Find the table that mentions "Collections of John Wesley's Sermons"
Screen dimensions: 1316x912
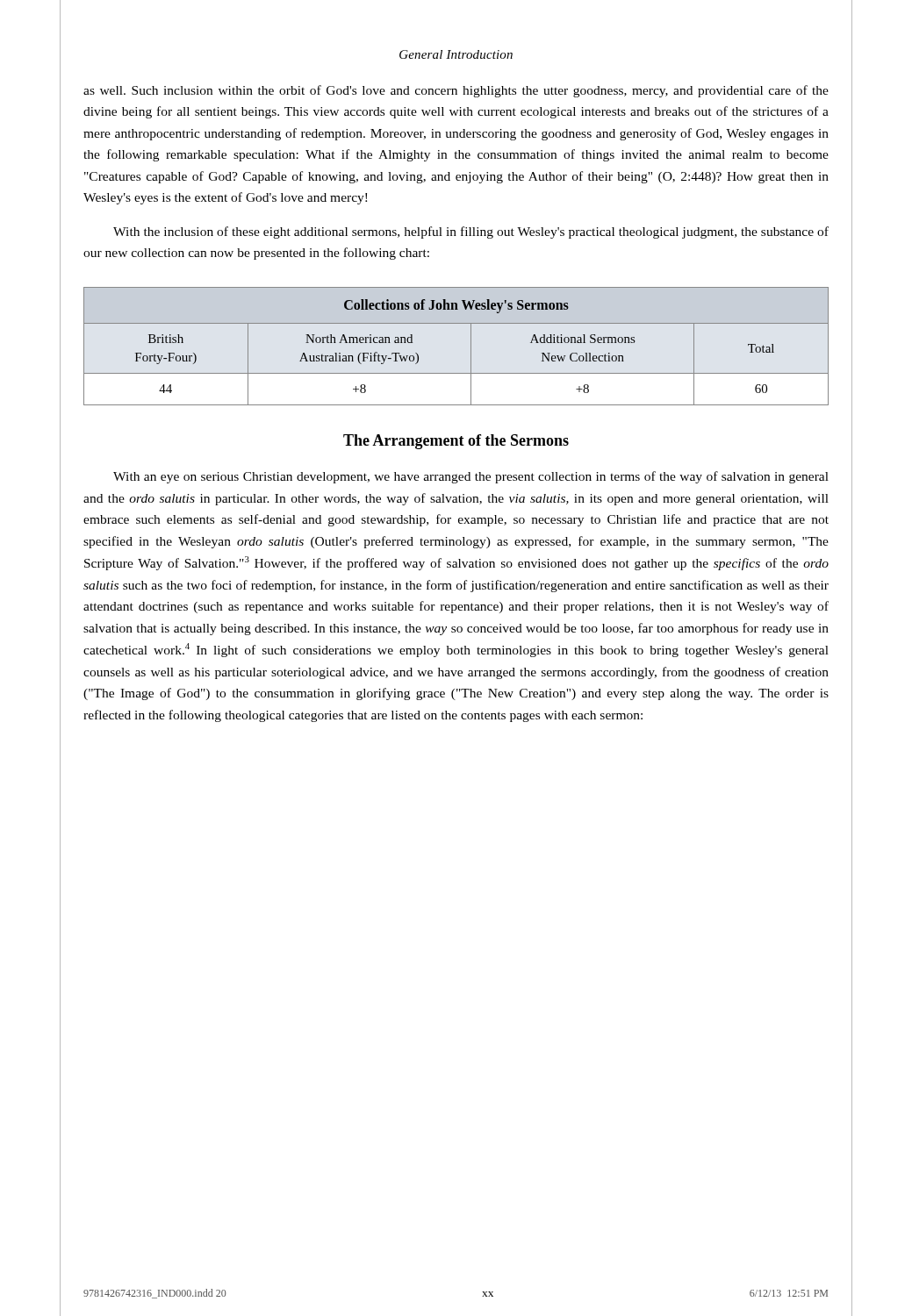(456, 346)
